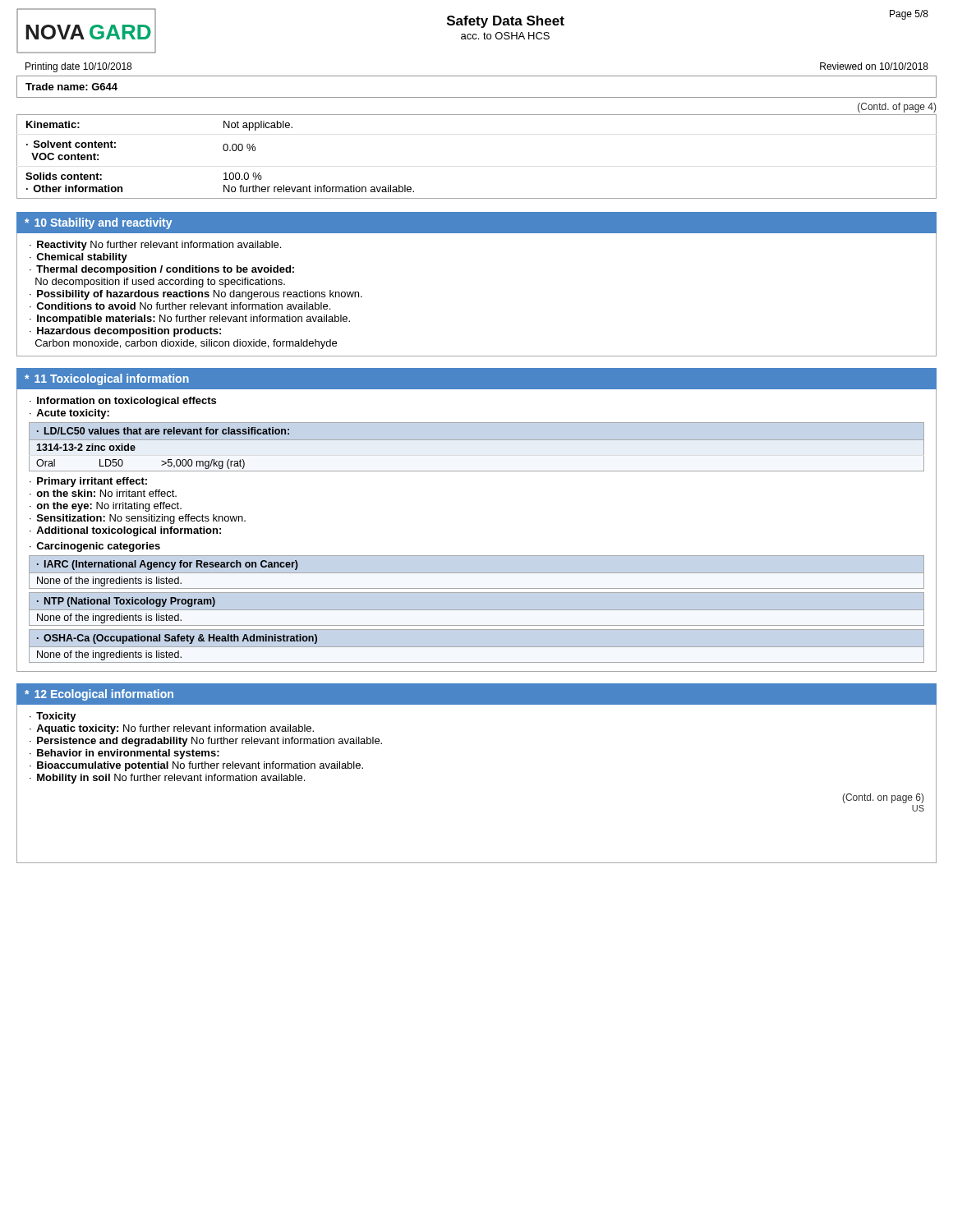Viewport: 953px width, 1232px height.
Task: Locate the block of text that opens with "· Incompatible materials: No further relevant information"
Action: coord(190,318)
